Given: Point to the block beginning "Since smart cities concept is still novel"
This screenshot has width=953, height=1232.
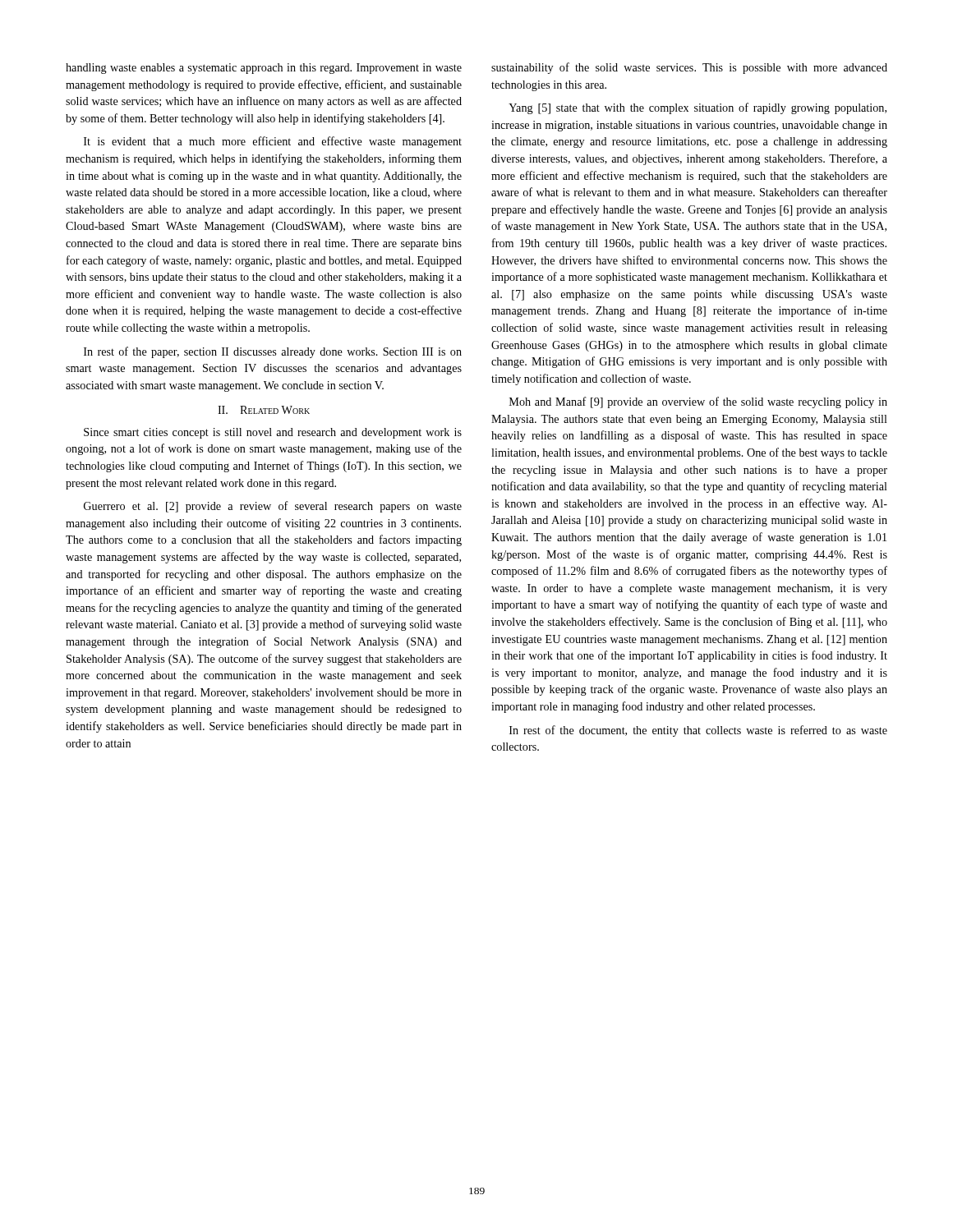Looking at the screenshot, I should point(264,458).
